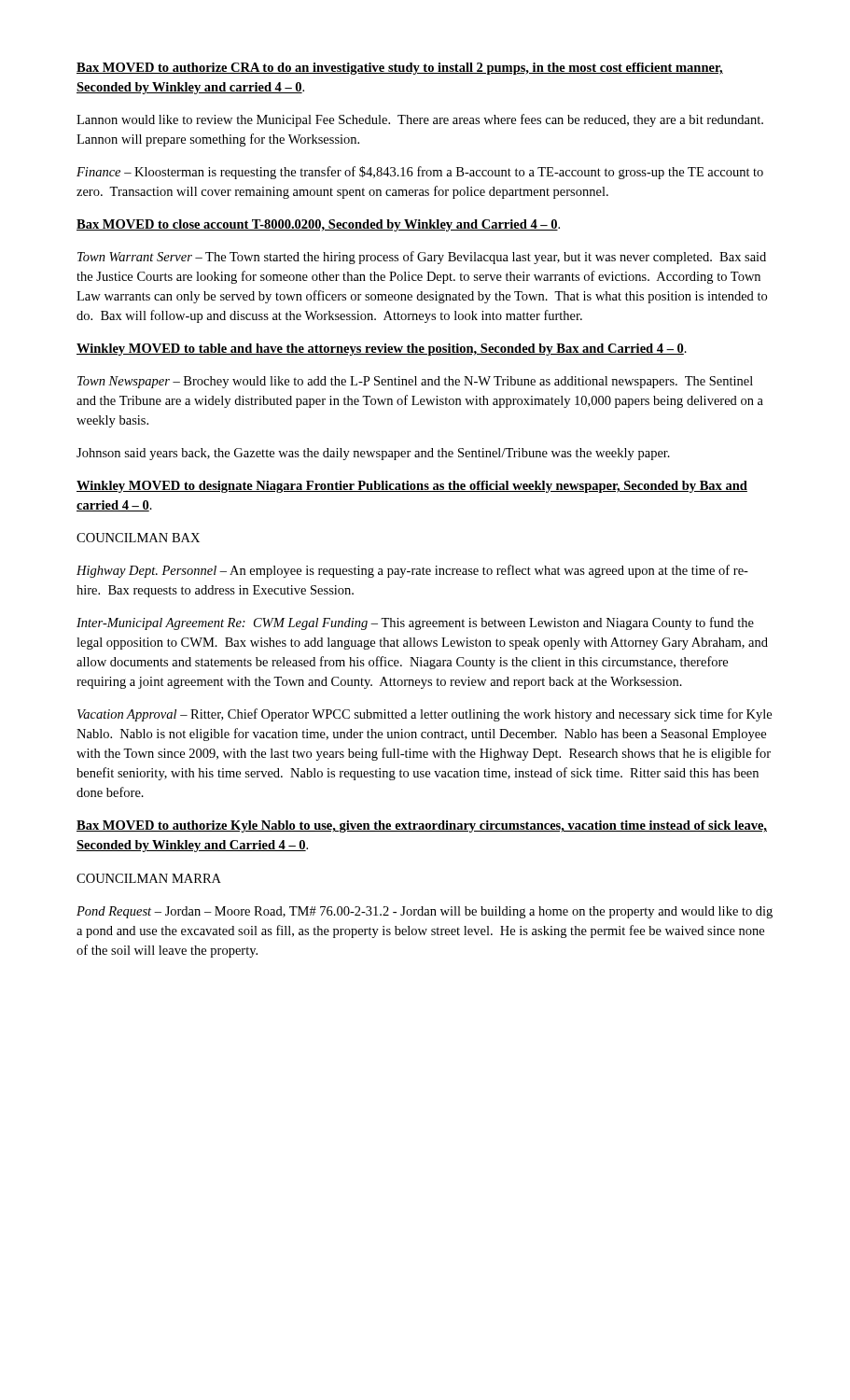This screenshot has height=1400, width=850.
Task: Click the passage that begins "Town Warrant Server – The Town started"
Action: [422, 286]
